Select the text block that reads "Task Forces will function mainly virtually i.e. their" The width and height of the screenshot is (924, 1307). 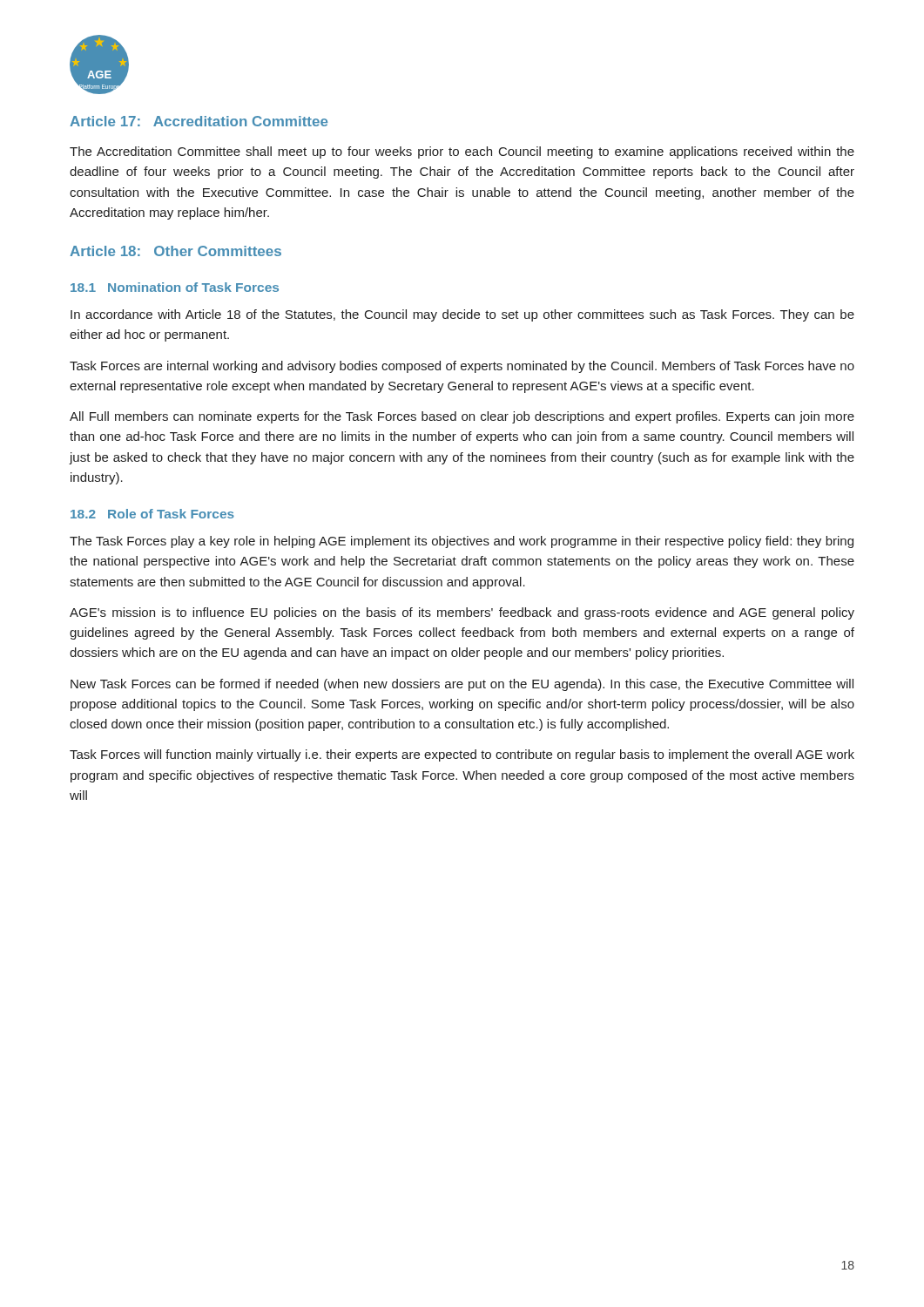coord(462,775)
